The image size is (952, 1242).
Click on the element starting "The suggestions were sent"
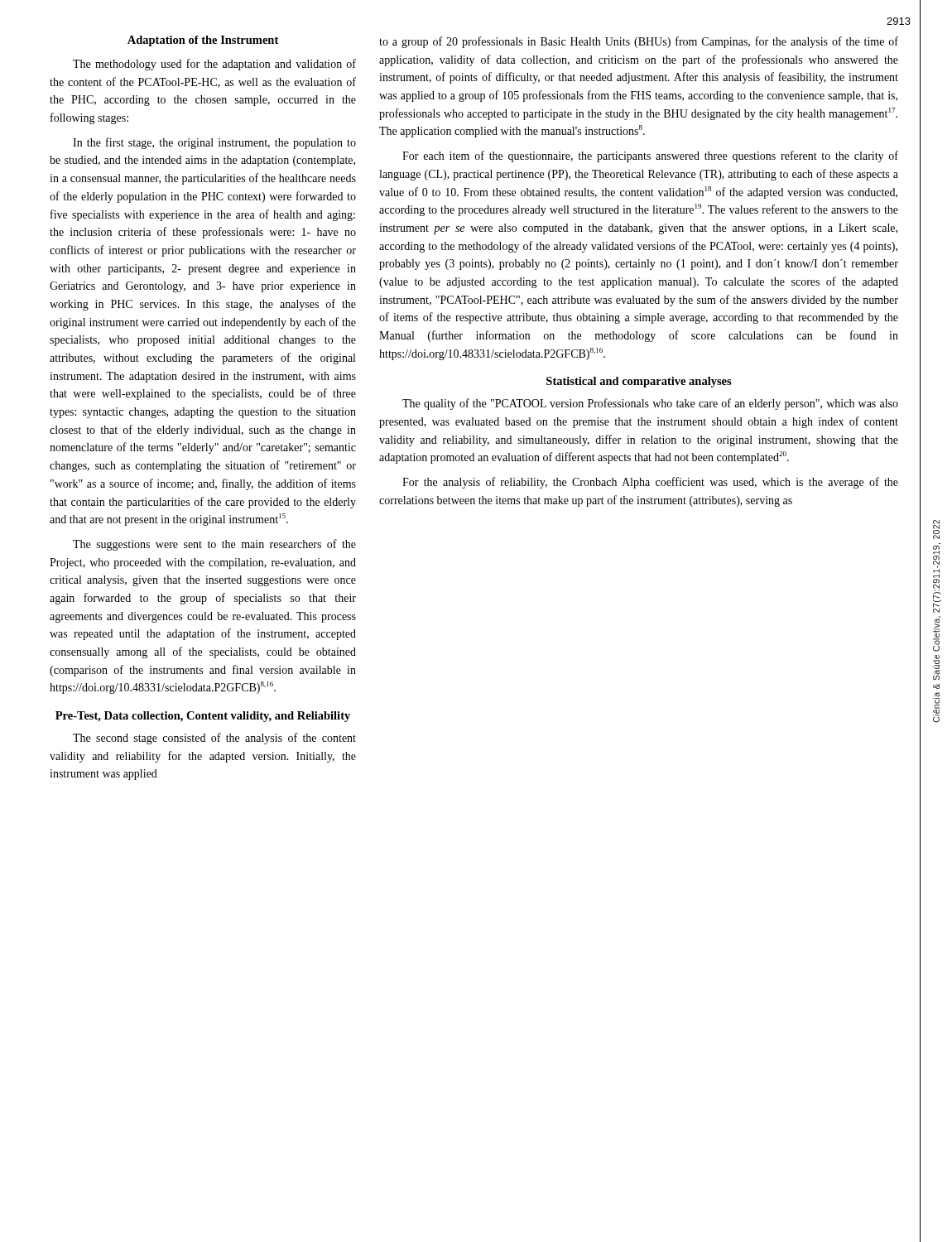[203, 616]
